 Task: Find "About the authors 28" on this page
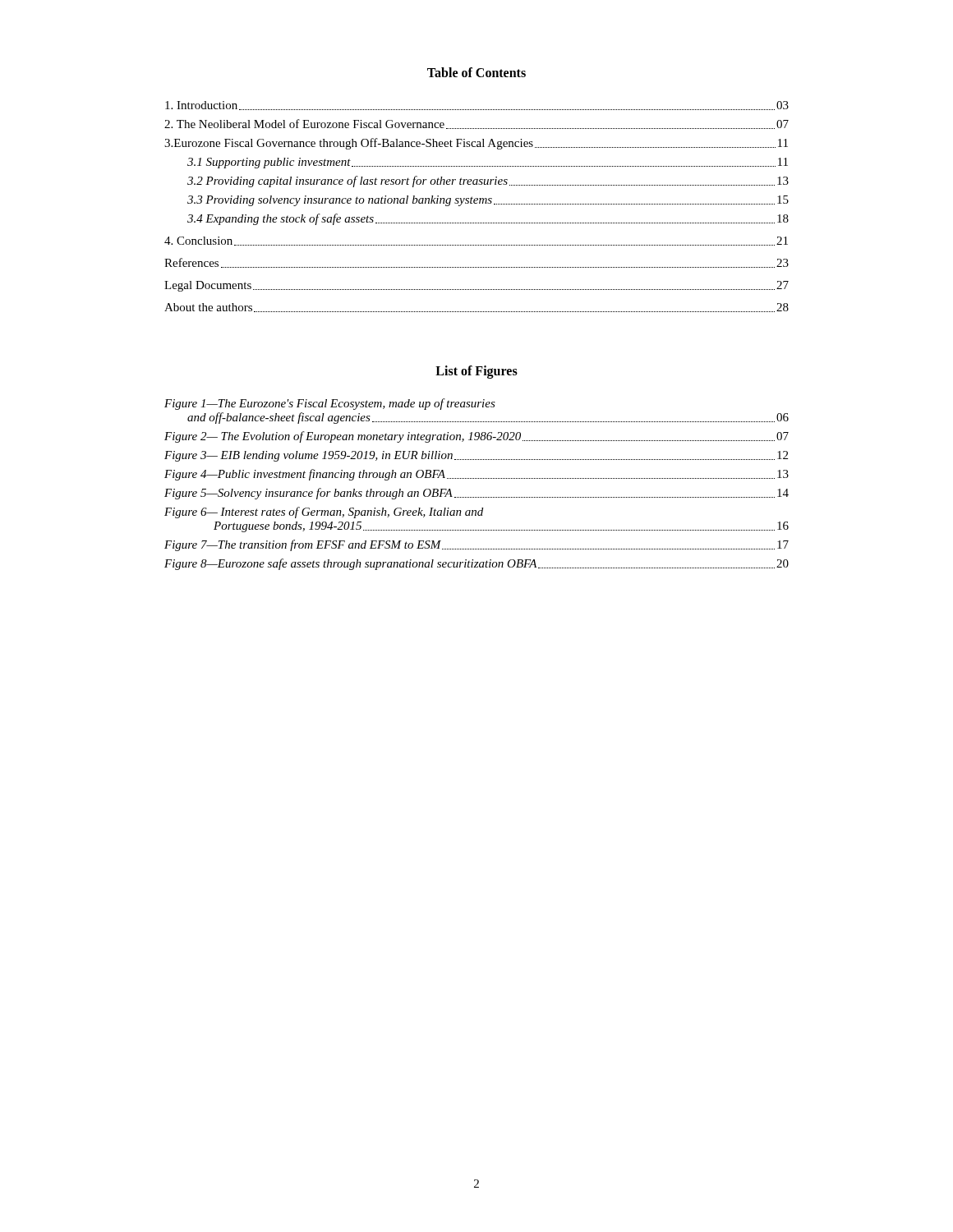click(476, 308)
